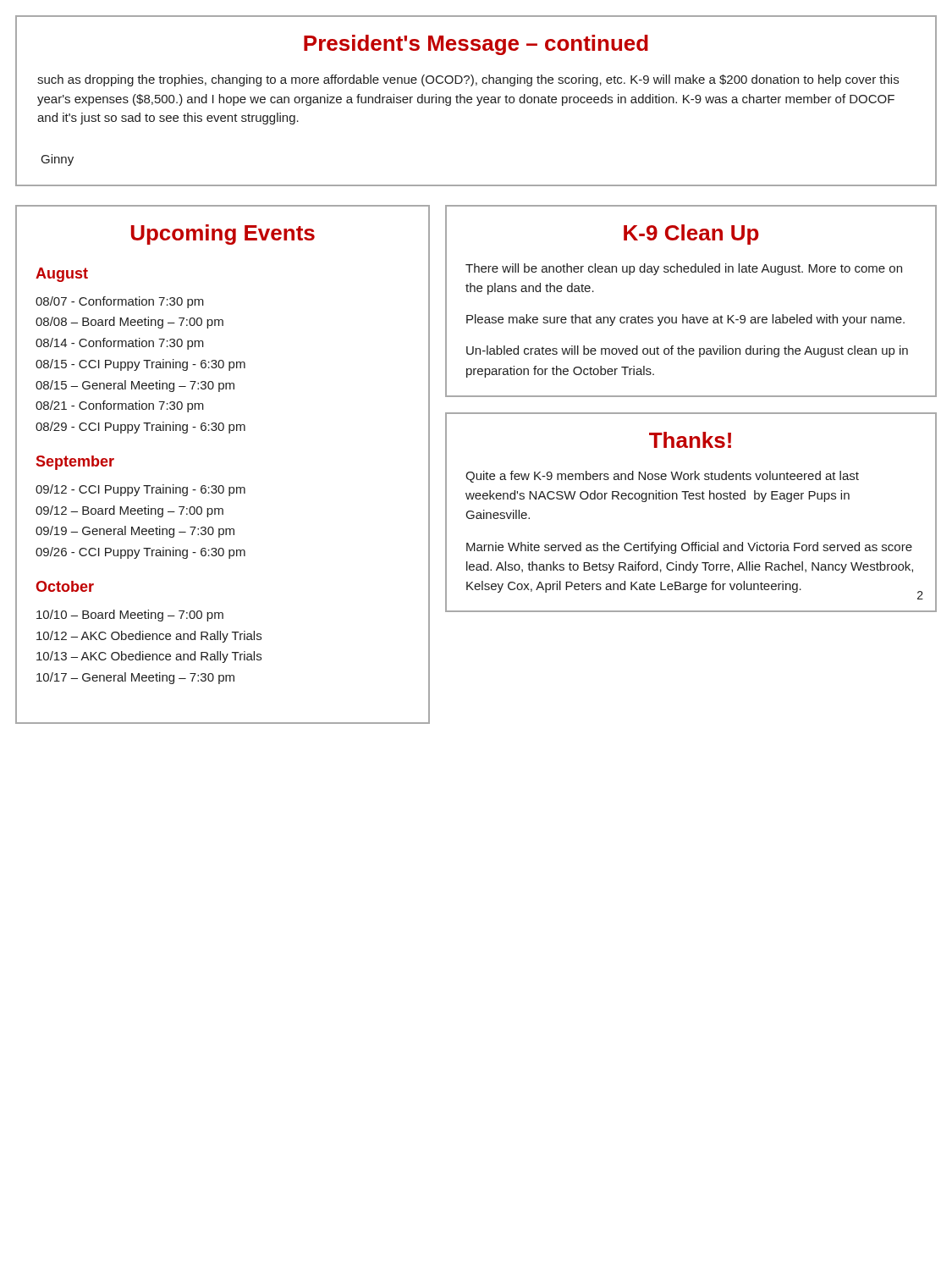Select the element starting "09/12 - CCI Puppy Training -"
This screenshot has width=952, height=1270.
pyautogui.click(x=141, y=489)
